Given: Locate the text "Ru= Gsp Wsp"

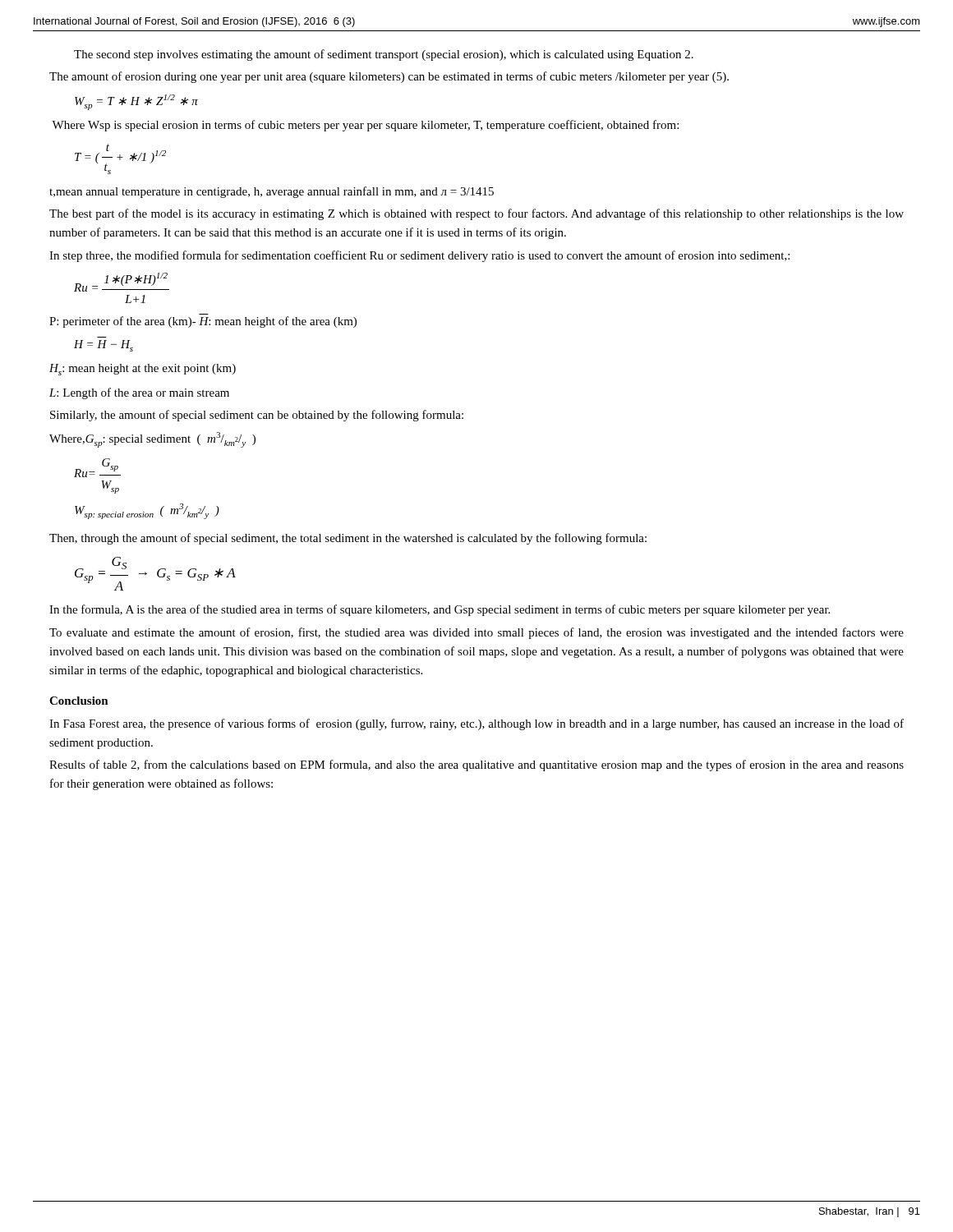Looking at the screenshot, I should point(97,475).
